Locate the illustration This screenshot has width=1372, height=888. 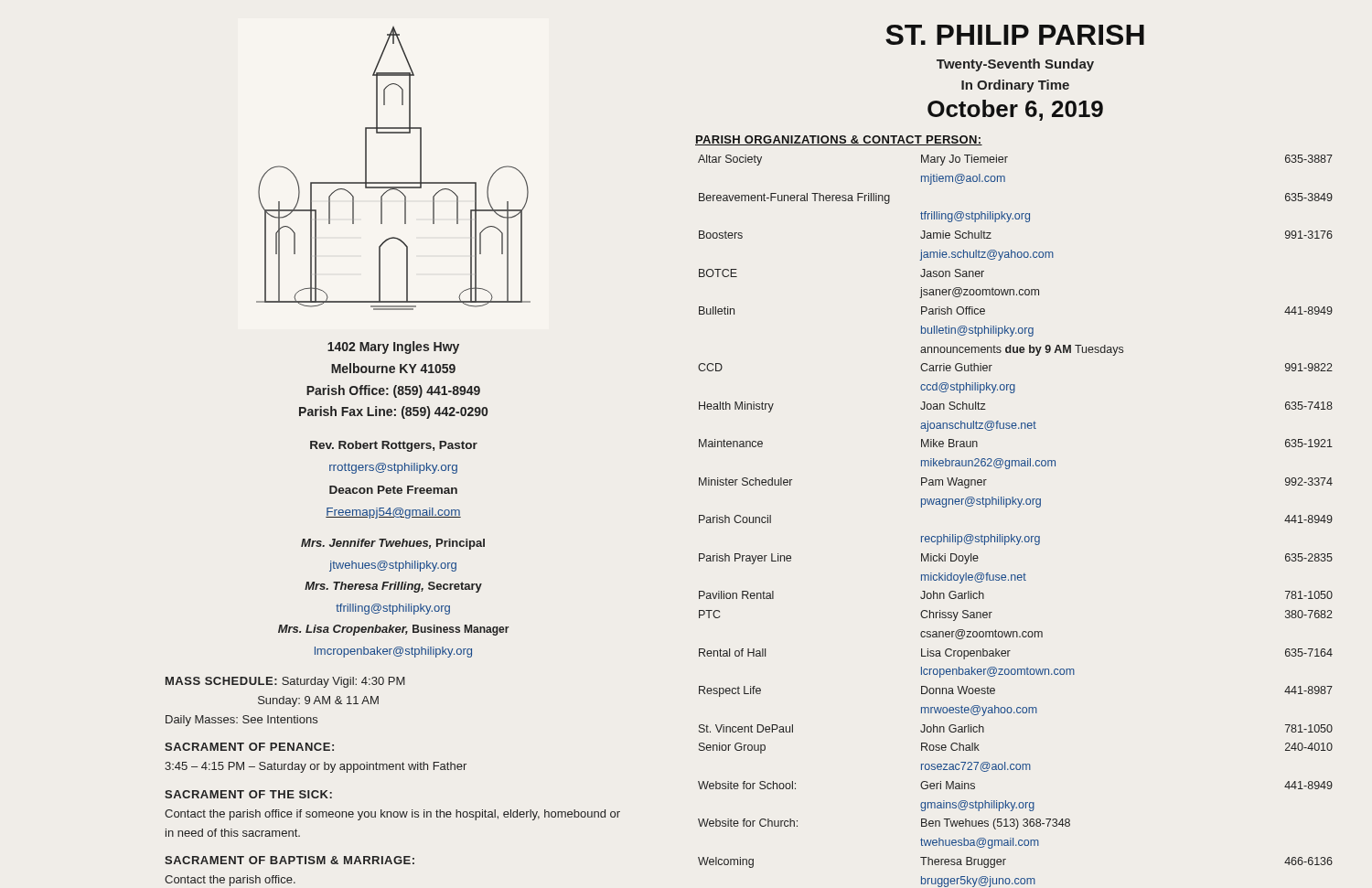(x=393, y=174)
